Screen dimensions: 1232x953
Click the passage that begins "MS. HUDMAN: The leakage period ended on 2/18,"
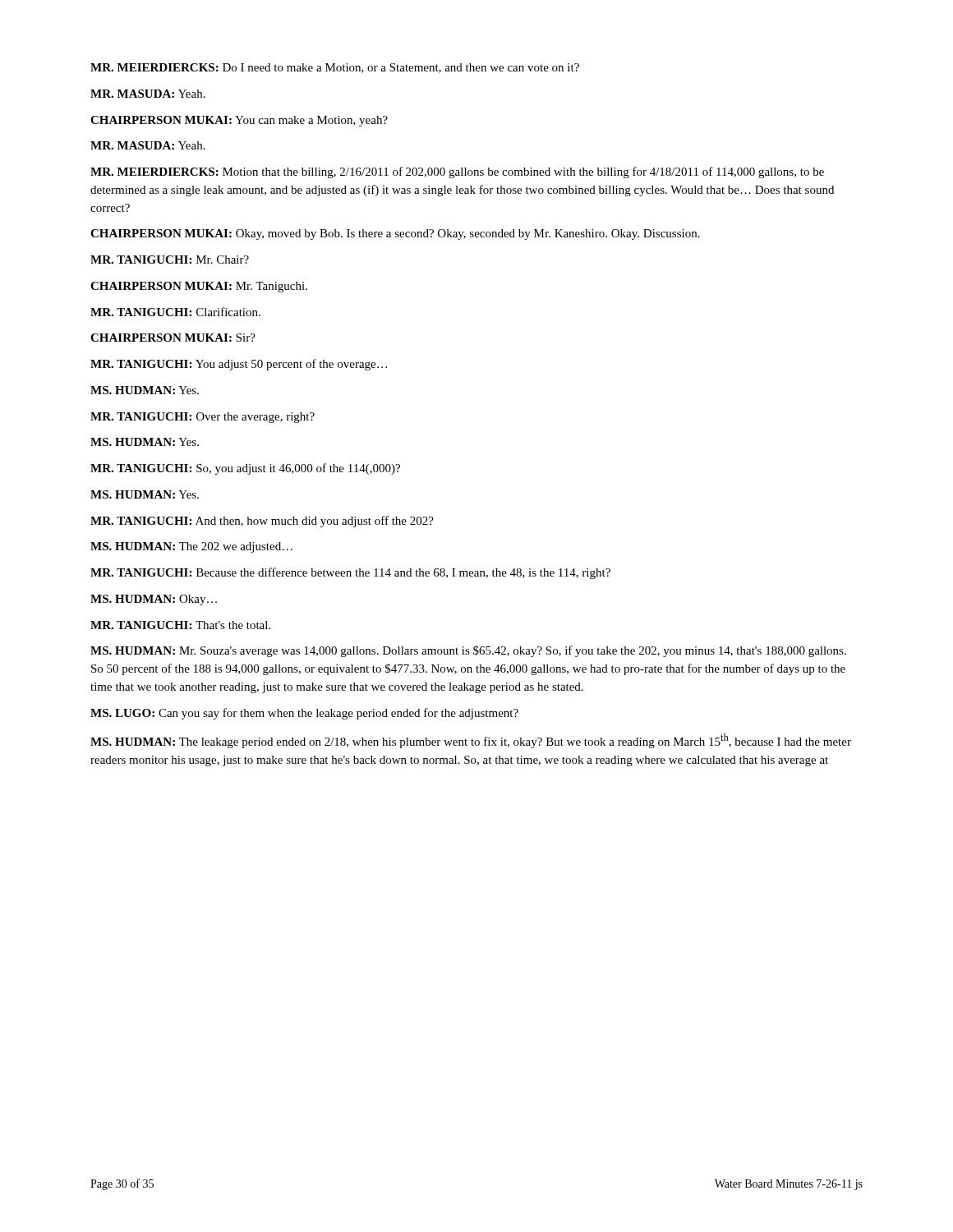tap(471, 749)
